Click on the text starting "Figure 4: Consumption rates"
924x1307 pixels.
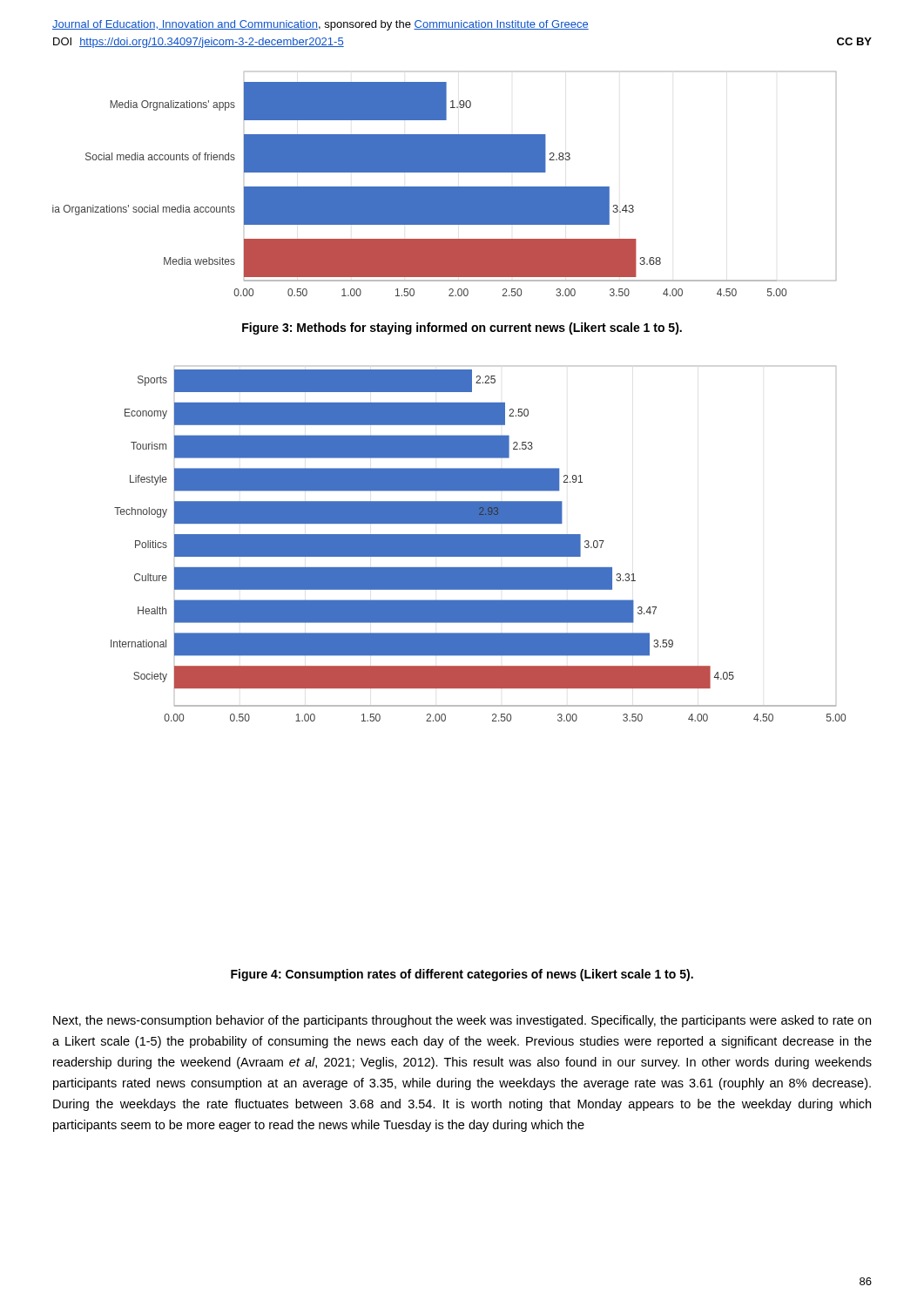[462, 974]
